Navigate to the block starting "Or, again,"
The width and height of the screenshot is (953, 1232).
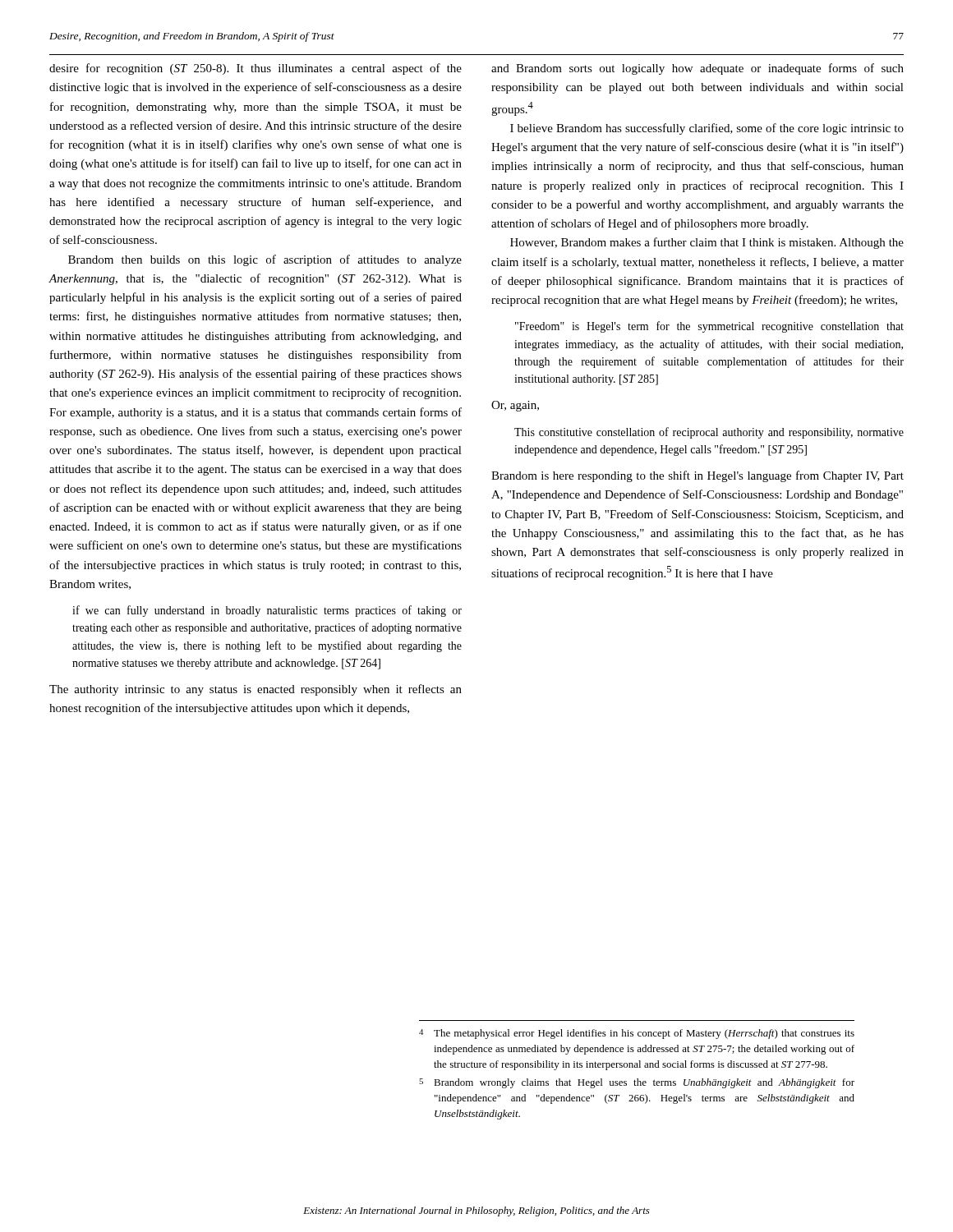pyautogui.click(x=515, y=406)
